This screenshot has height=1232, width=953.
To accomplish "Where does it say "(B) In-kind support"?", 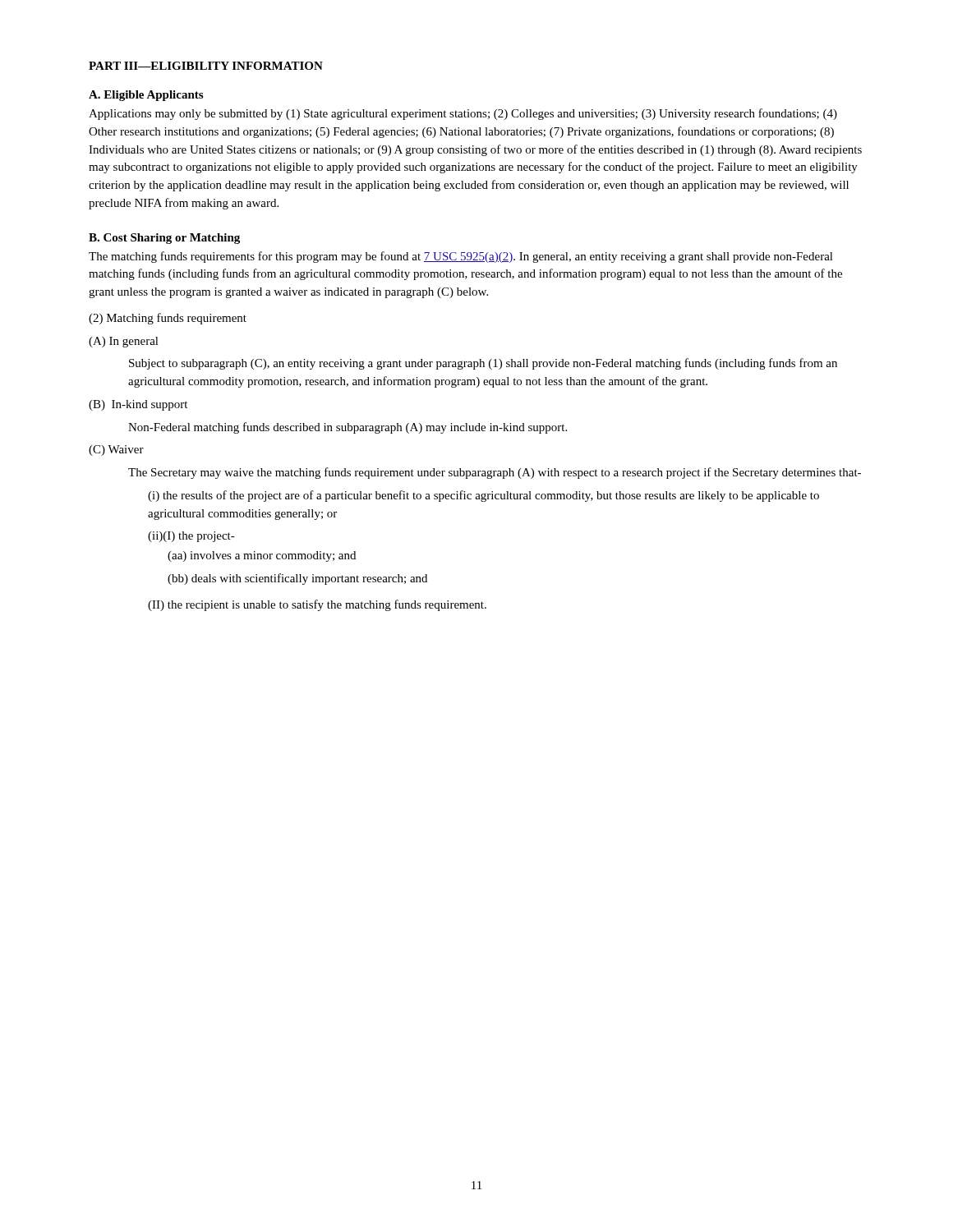I will [138, 405].
